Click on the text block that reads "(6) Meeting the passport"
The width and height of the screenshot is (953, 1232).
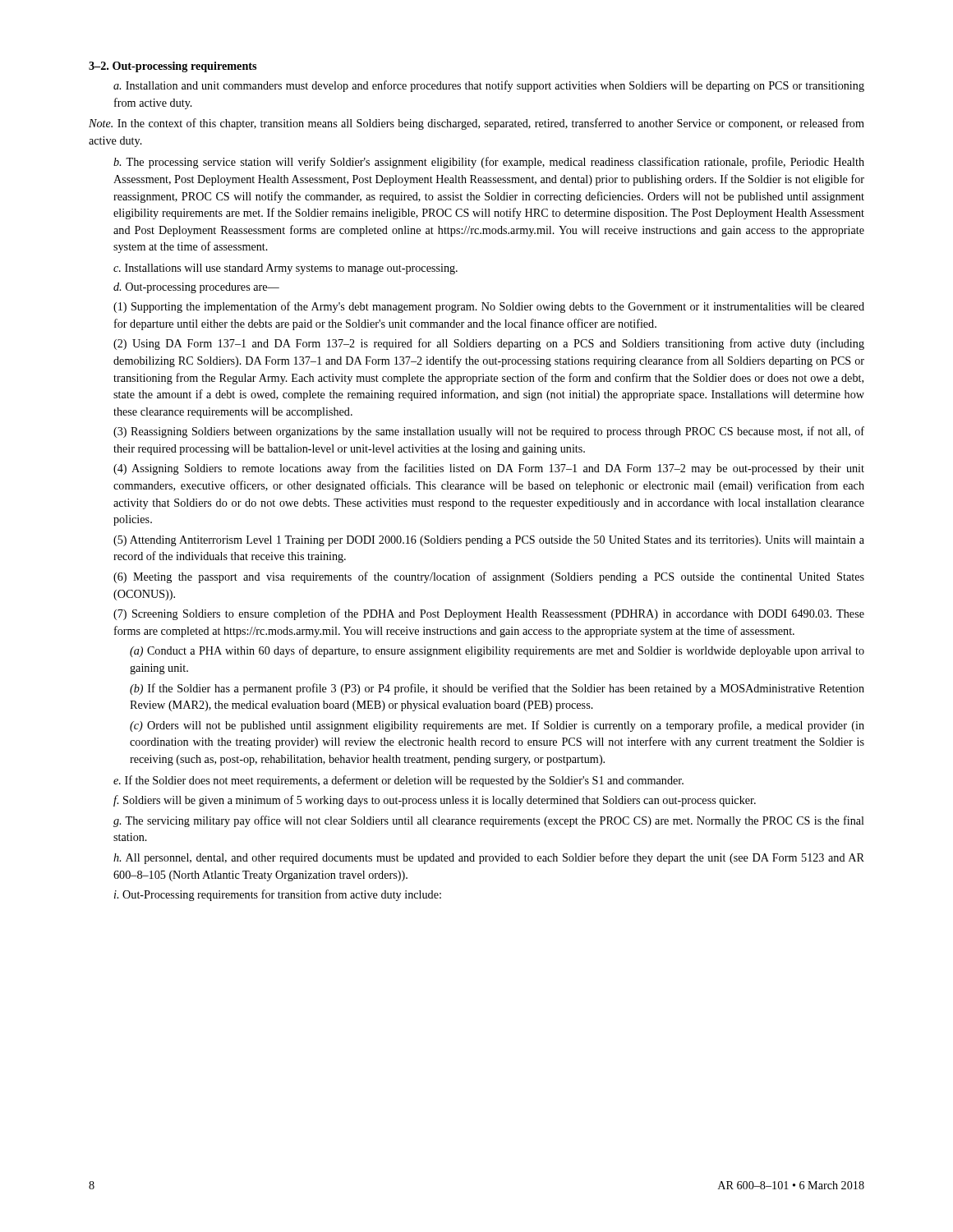pos(489,585)
